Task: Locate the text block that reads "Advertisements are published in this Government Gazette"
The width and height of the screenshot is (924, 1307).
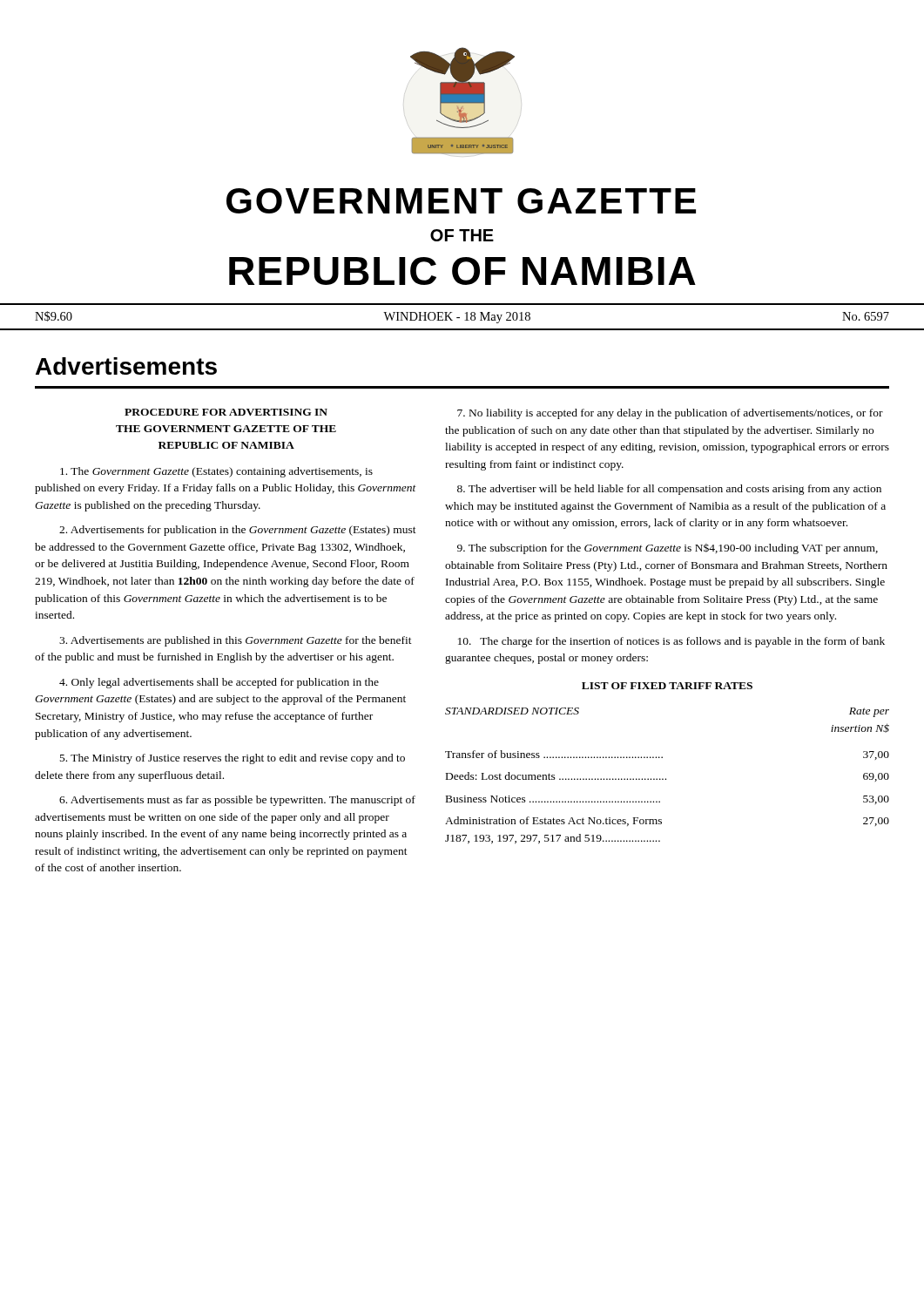Action: tap(223, 648)
